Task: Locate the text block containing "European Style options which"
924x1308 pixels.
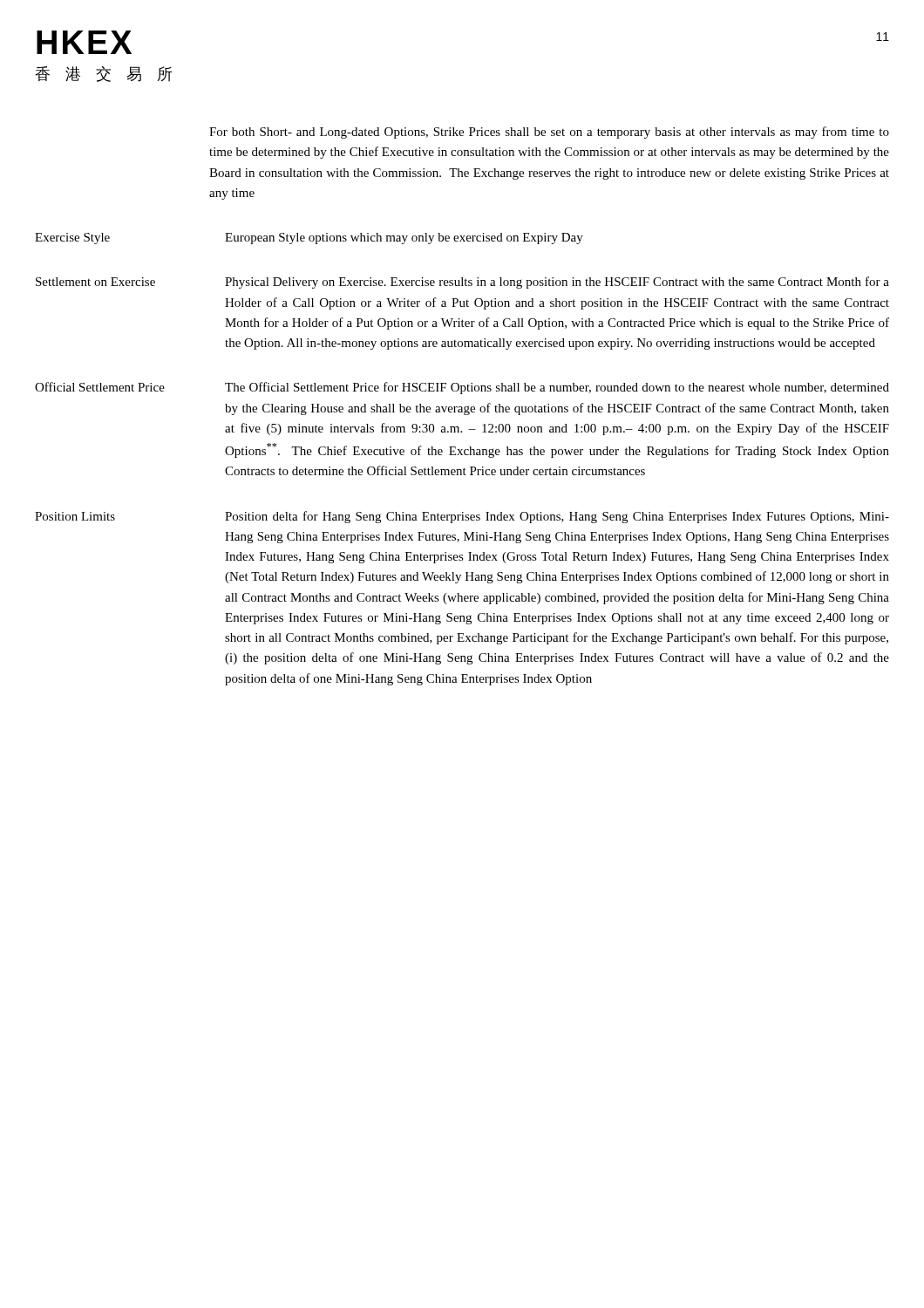Action: 404,237
